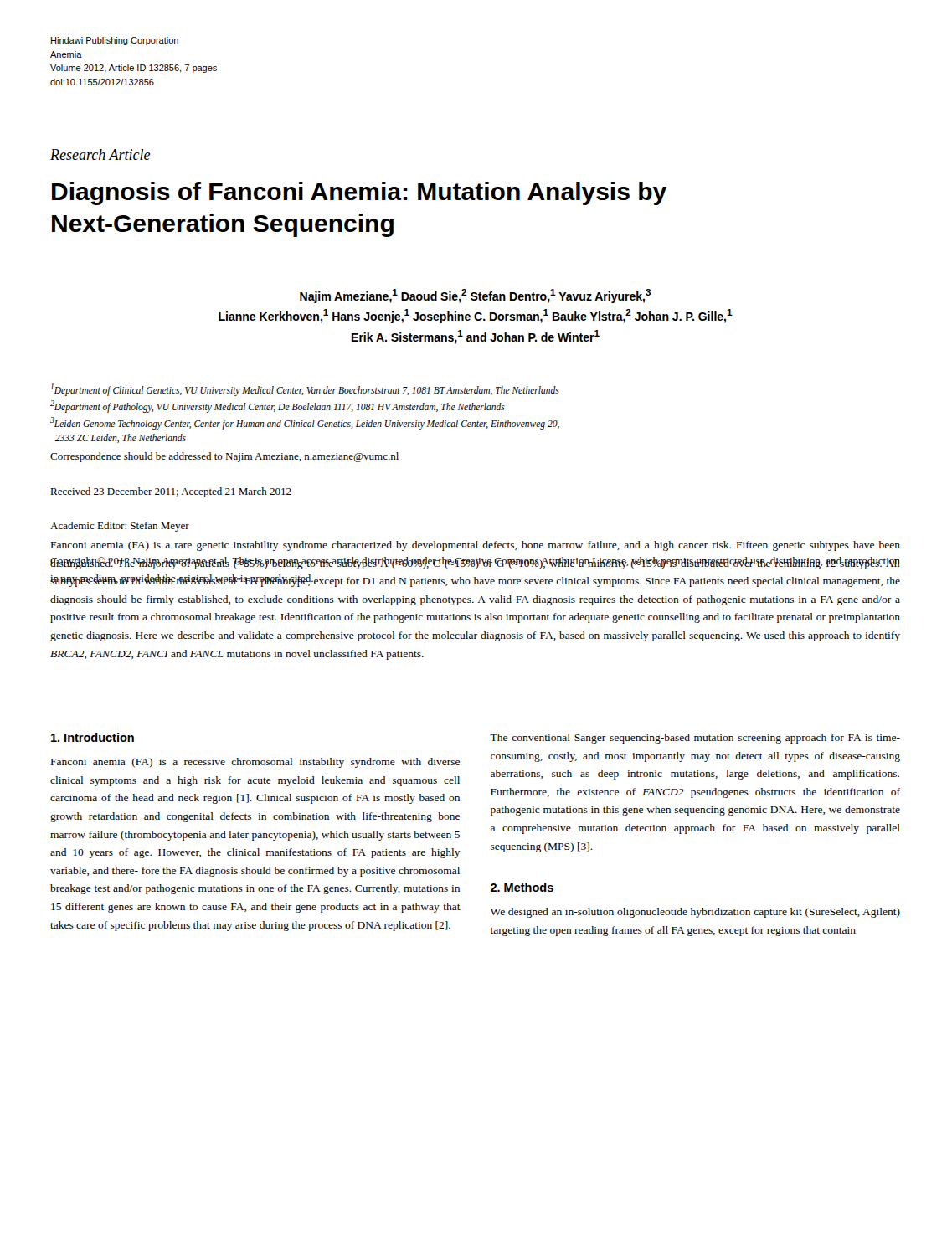Point to the block beginning "1Department of Clinical Genetics, VU University"
Viewport: 952px width, 1256px height.
pyautogui.click(x=305, y=412)
